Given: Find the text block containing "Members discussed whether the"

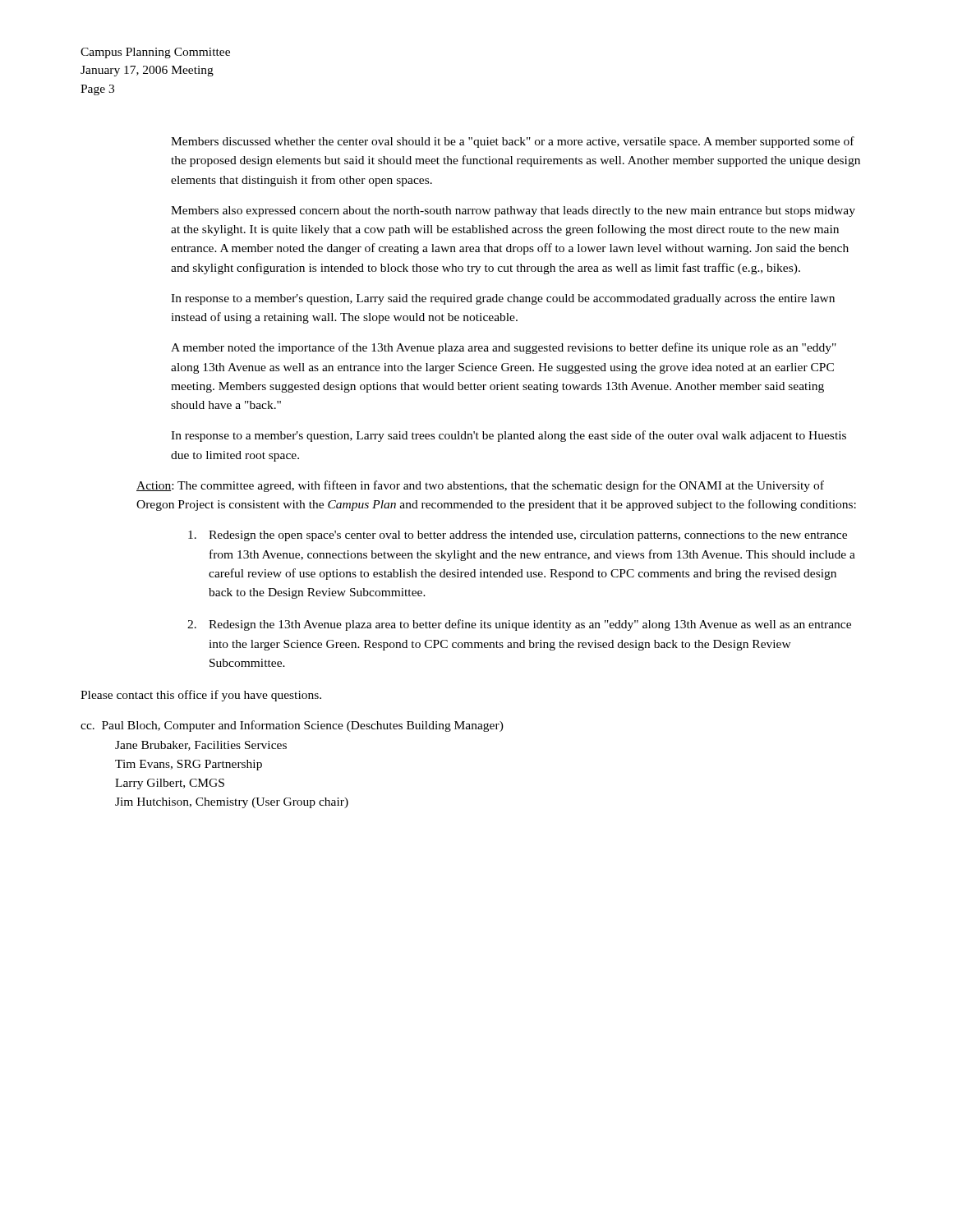Looking at the screenshot, I should [x=516, y=160].
